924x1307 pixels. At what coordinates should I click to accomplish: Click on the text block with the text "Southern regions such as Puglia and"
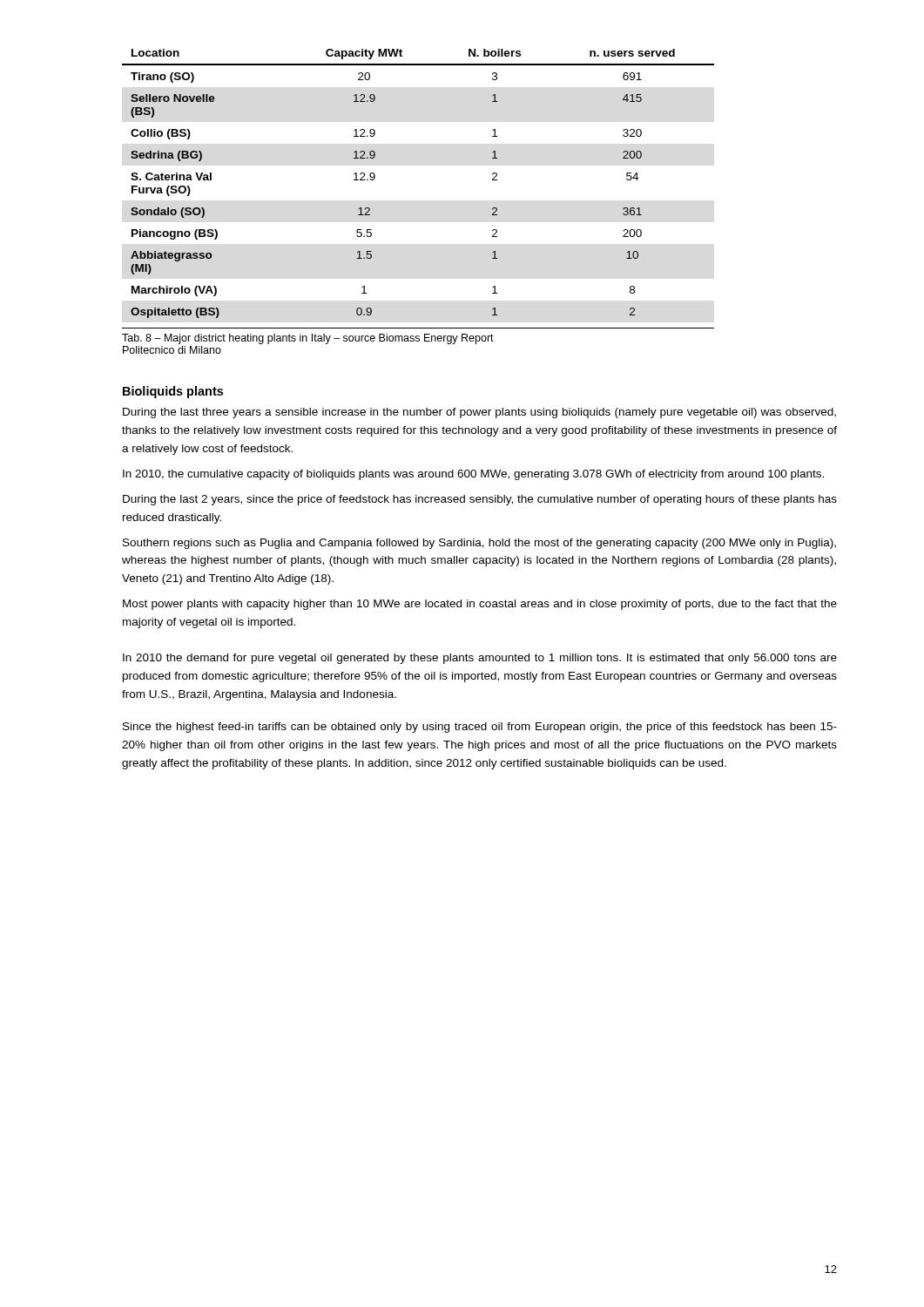coord(479,560)
